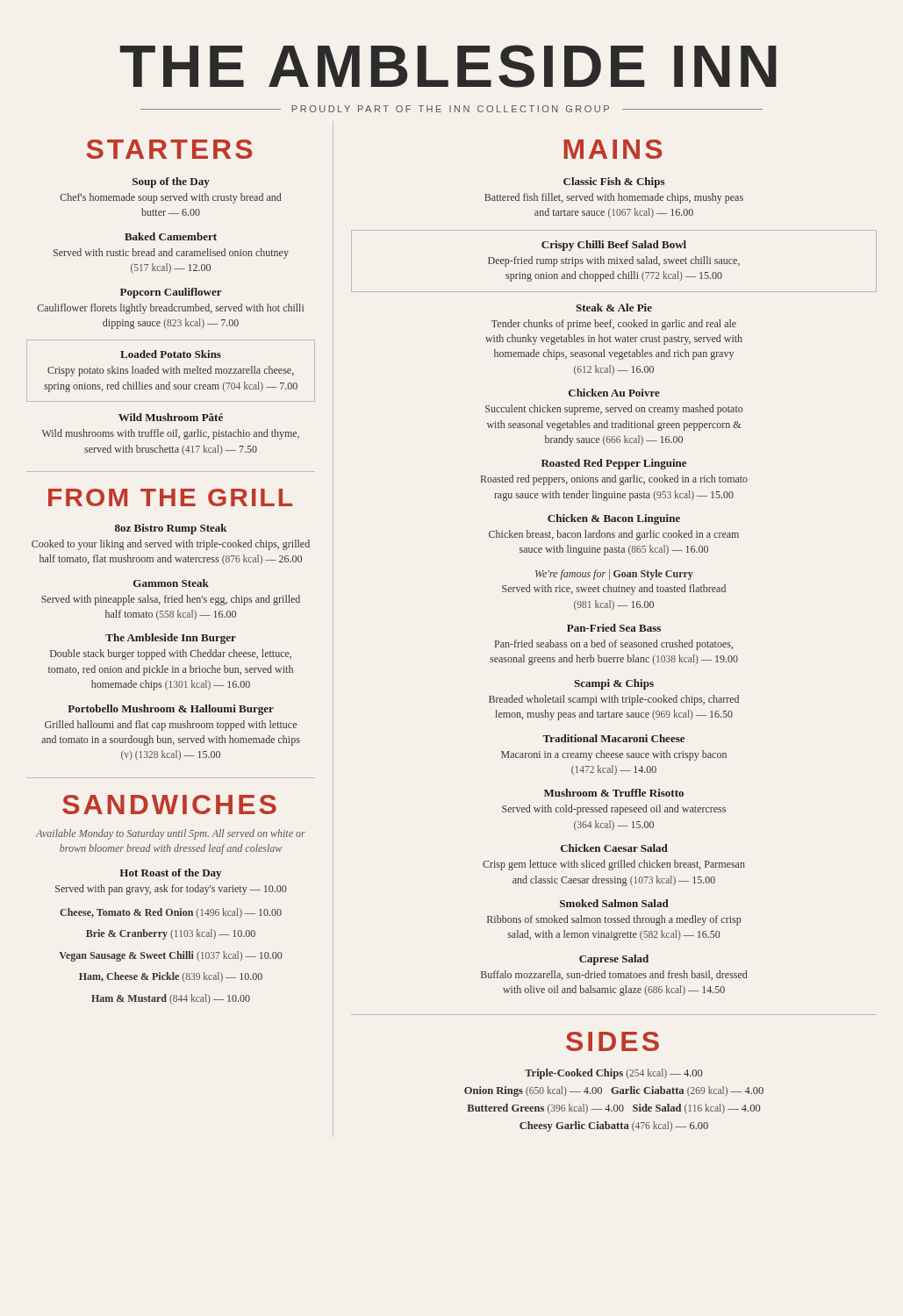The width and height of the screenshot is (903, 1316).
Task: Select the region starting "Chicken & Bacon Linguine Chicken breast, bacon"
Action: 614,535
